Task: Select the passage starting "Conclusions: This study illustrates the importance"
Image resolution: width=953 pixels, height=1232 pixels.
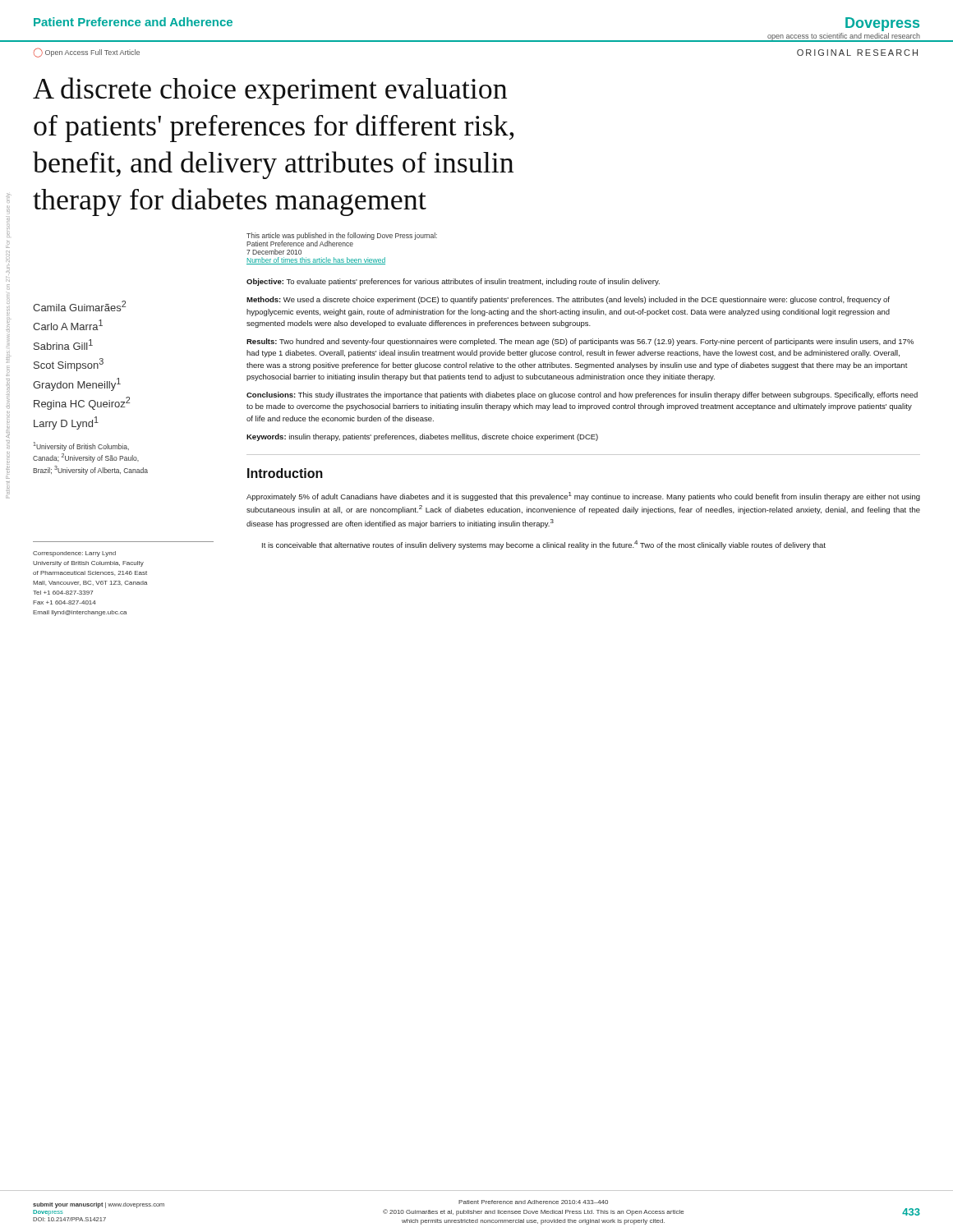Action: (x=582, y=406)
